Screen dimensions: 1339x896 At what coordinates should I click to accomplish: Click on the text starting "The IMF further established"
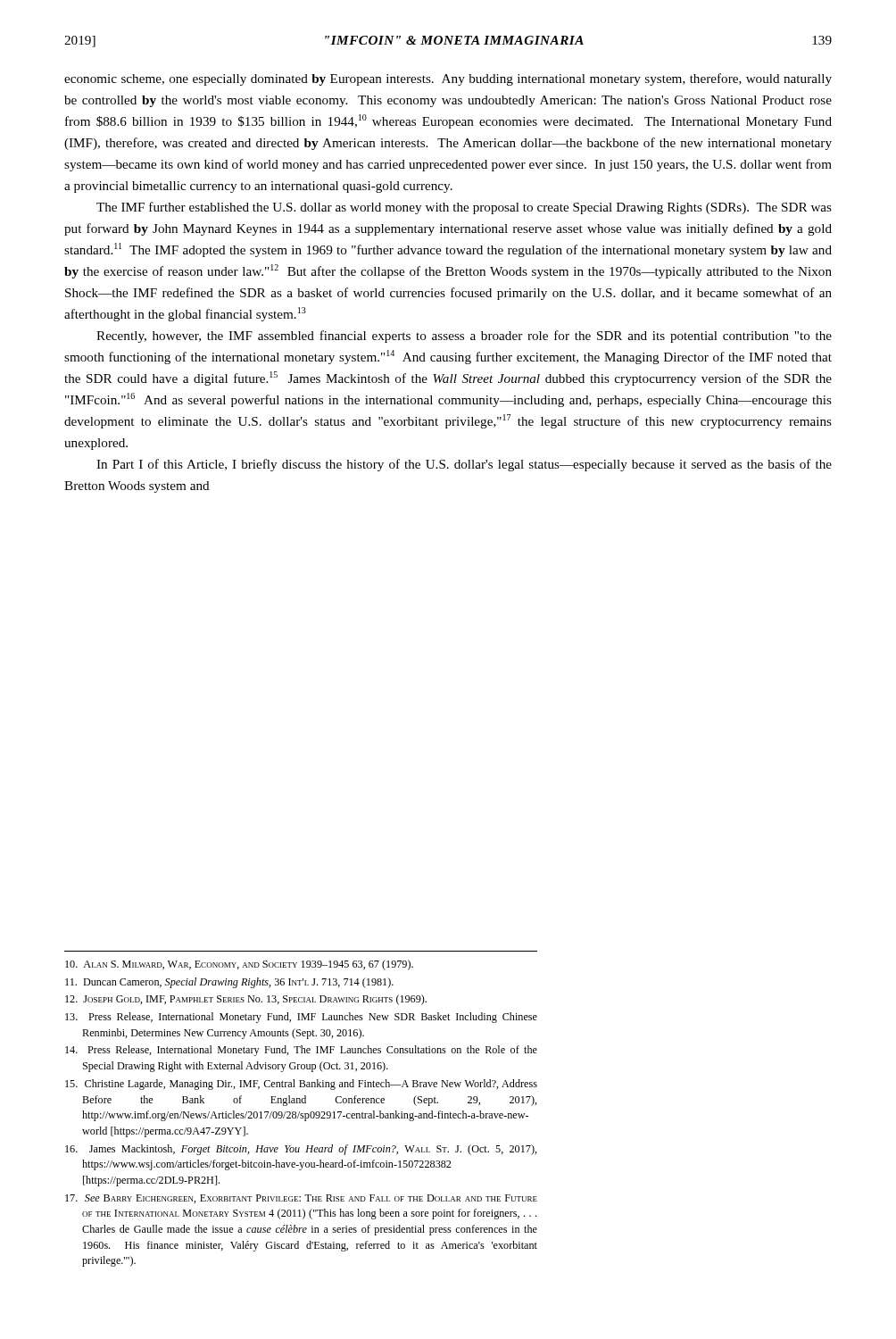click(x=448, y=261)
